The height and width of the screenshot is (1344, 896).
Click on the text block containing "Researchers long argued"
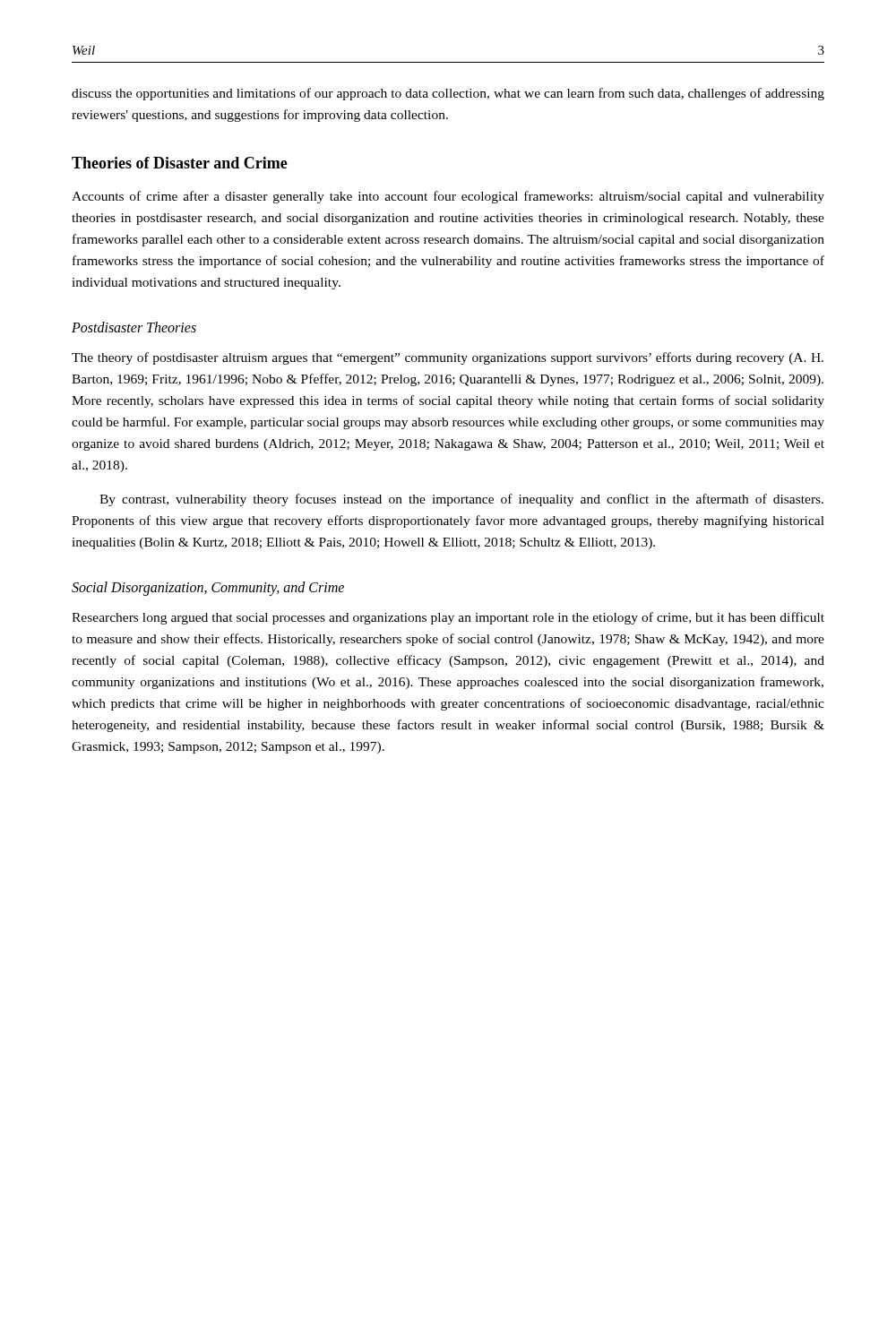(448, 682)
